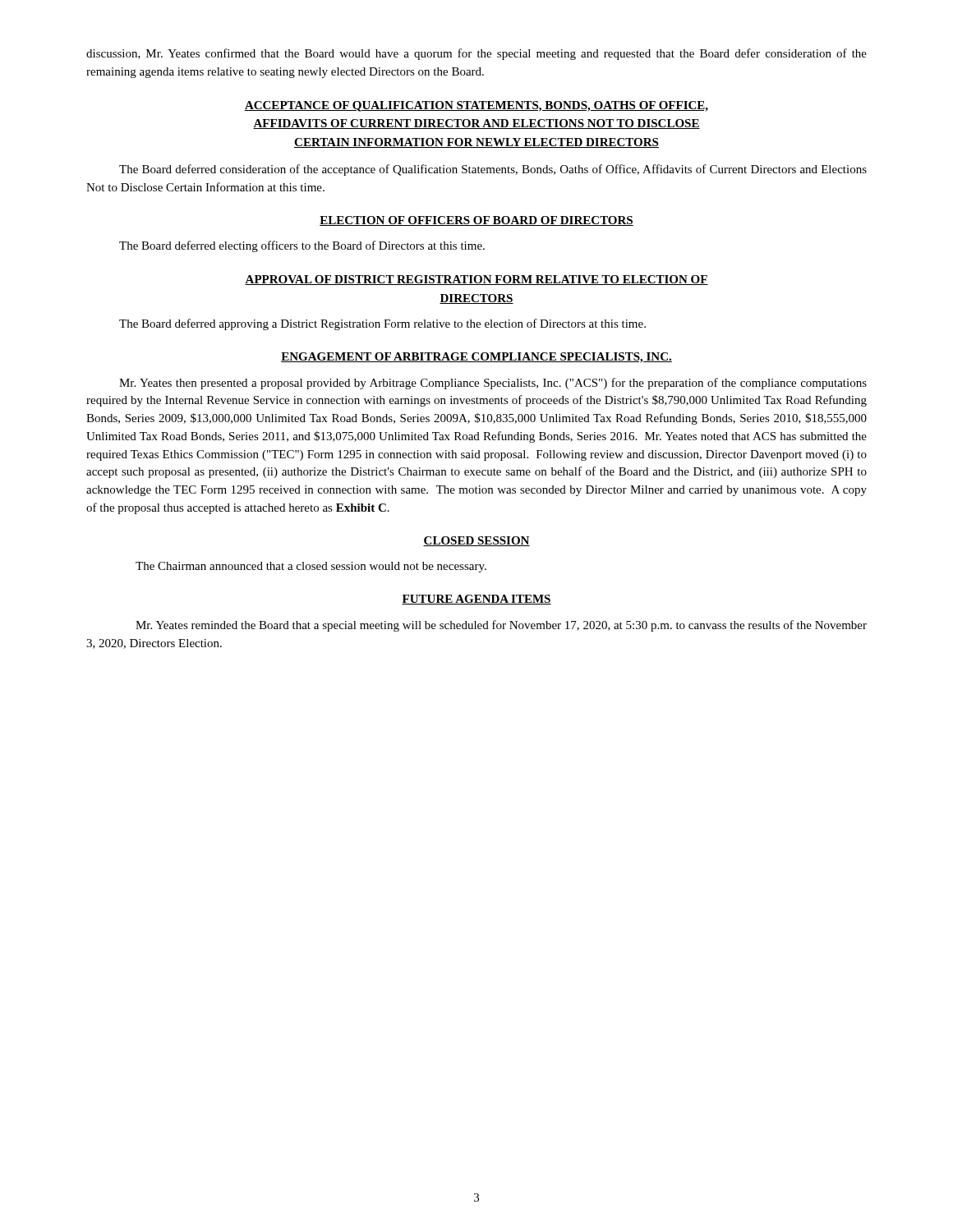Find the block starting "FUTURE AGENDA ITEMS"
The width and height of the screenshot is (953, 1232).
476,599
